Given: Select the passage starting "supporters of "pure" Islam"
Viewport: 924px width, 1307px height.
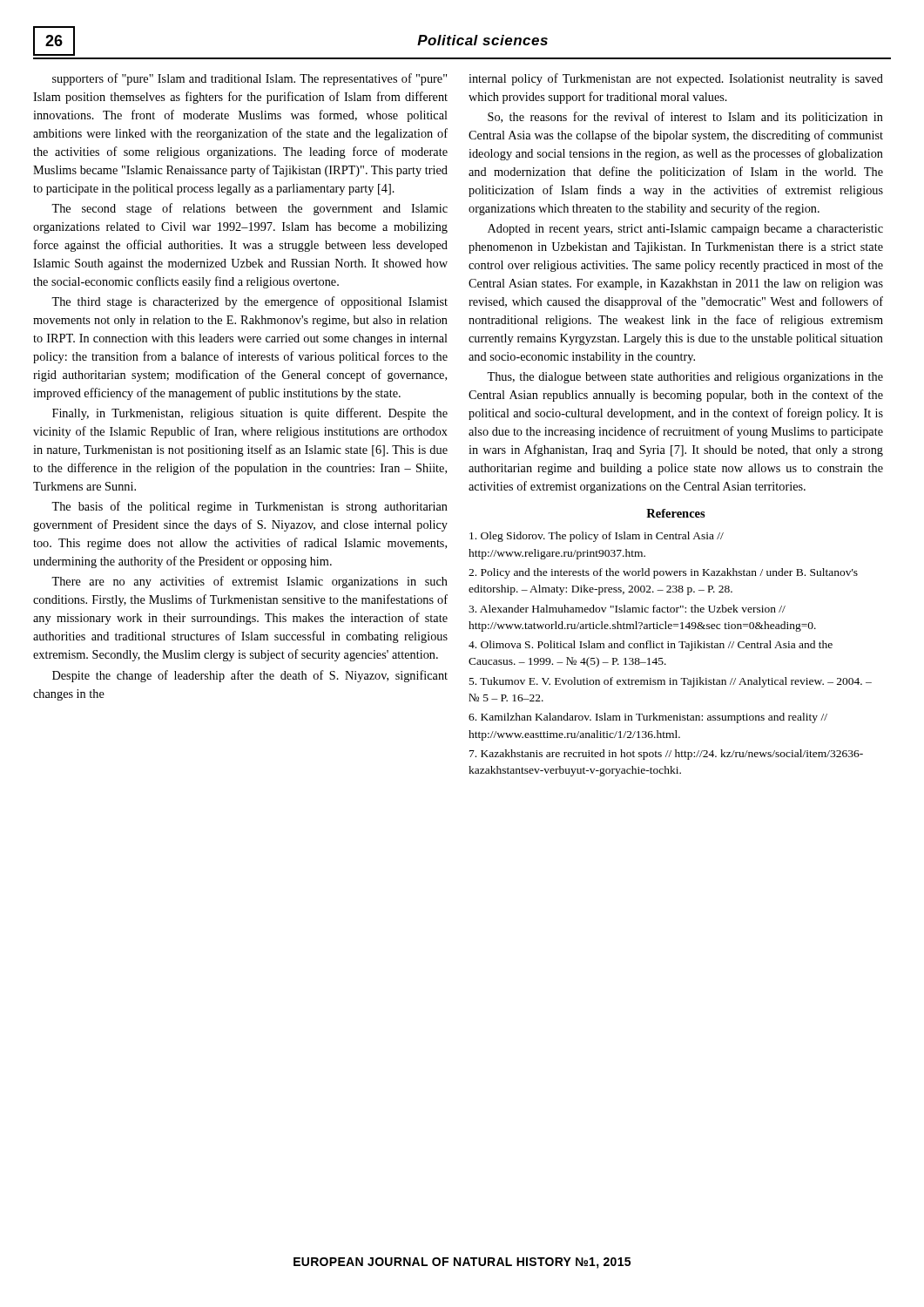Looking at the screenshot, I should [x=240, y=386].
